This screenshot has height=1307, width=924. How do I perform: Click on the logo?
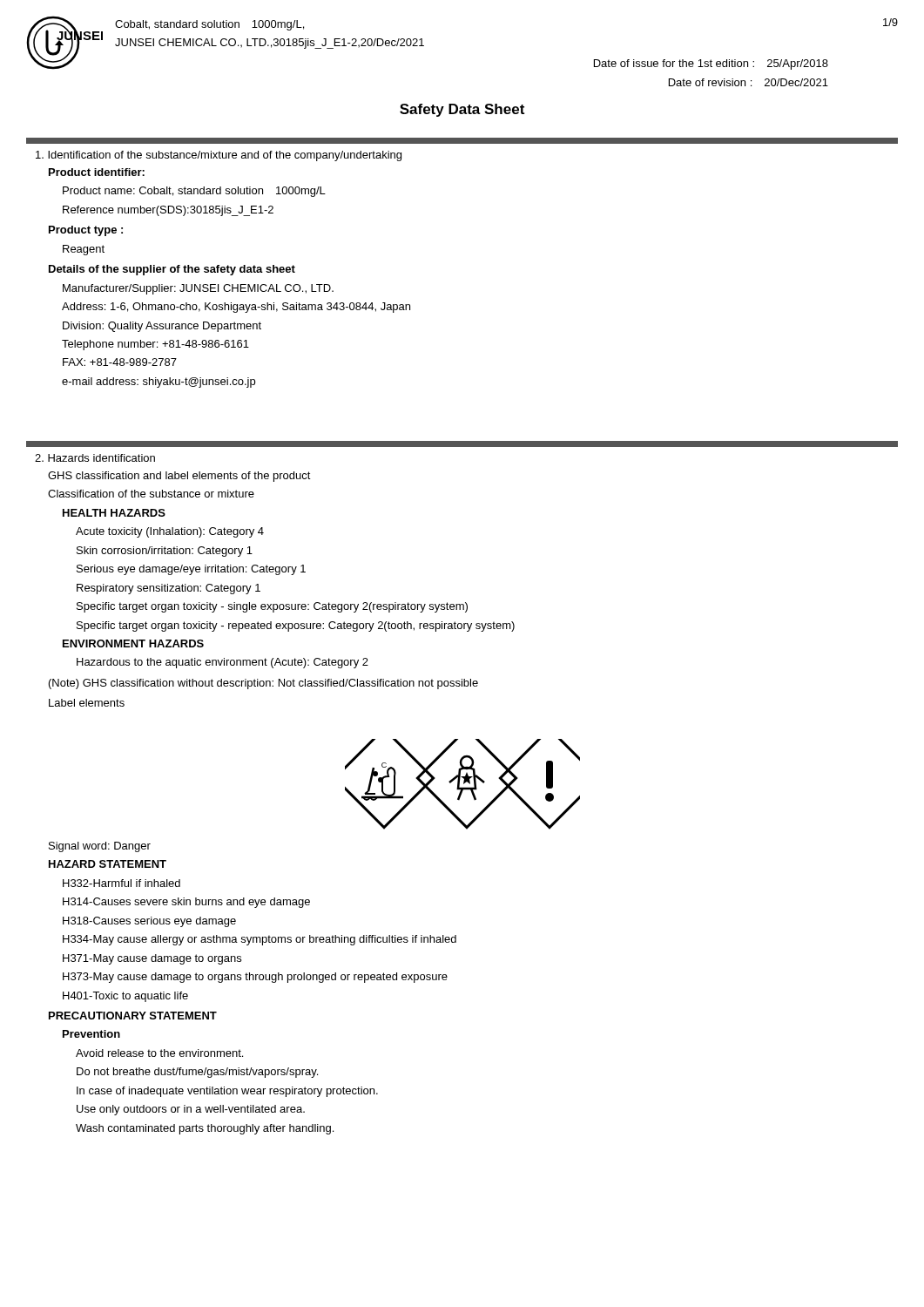(64, 44)
